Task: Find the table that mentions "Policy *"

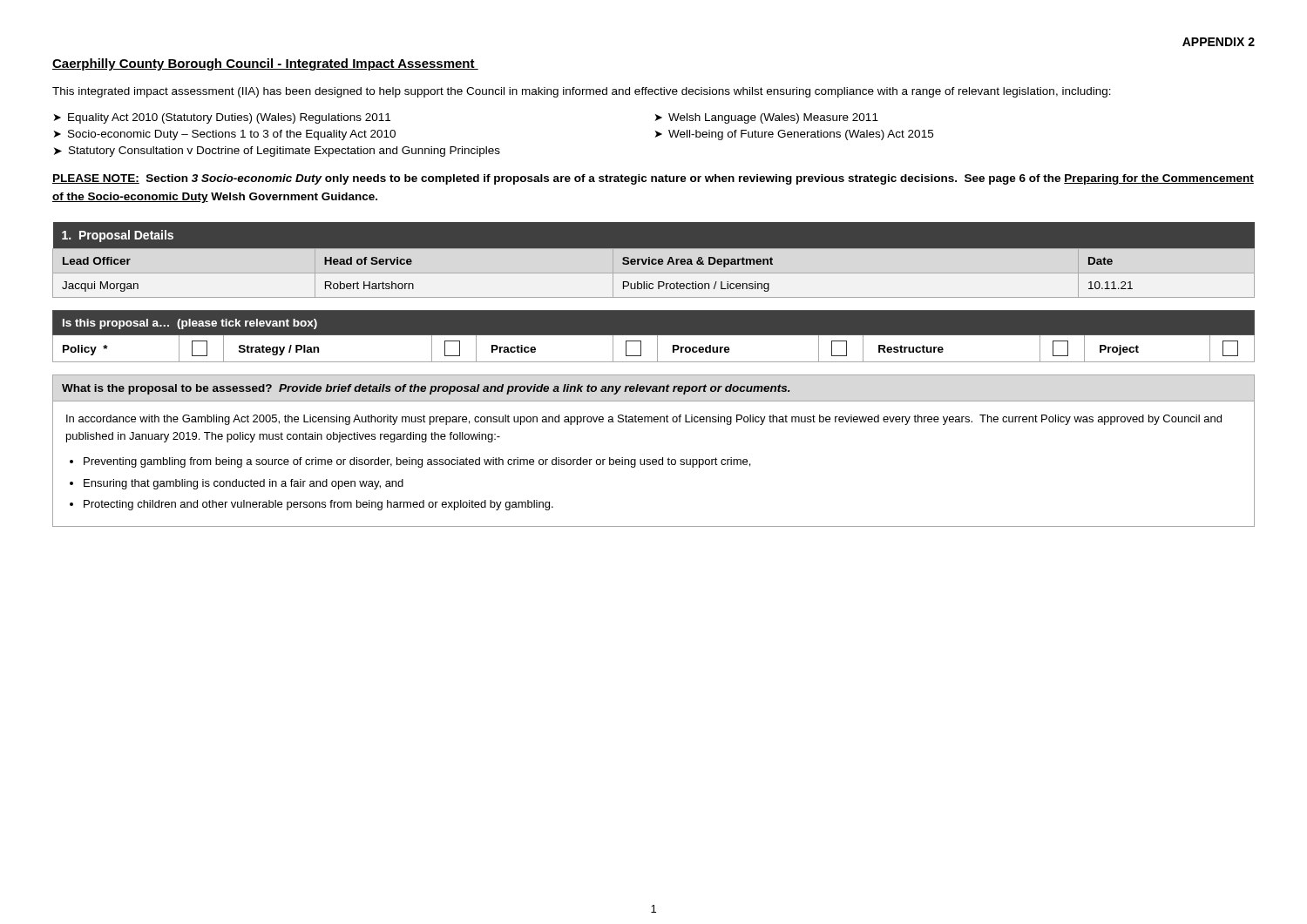Action: tap(654, 336)
